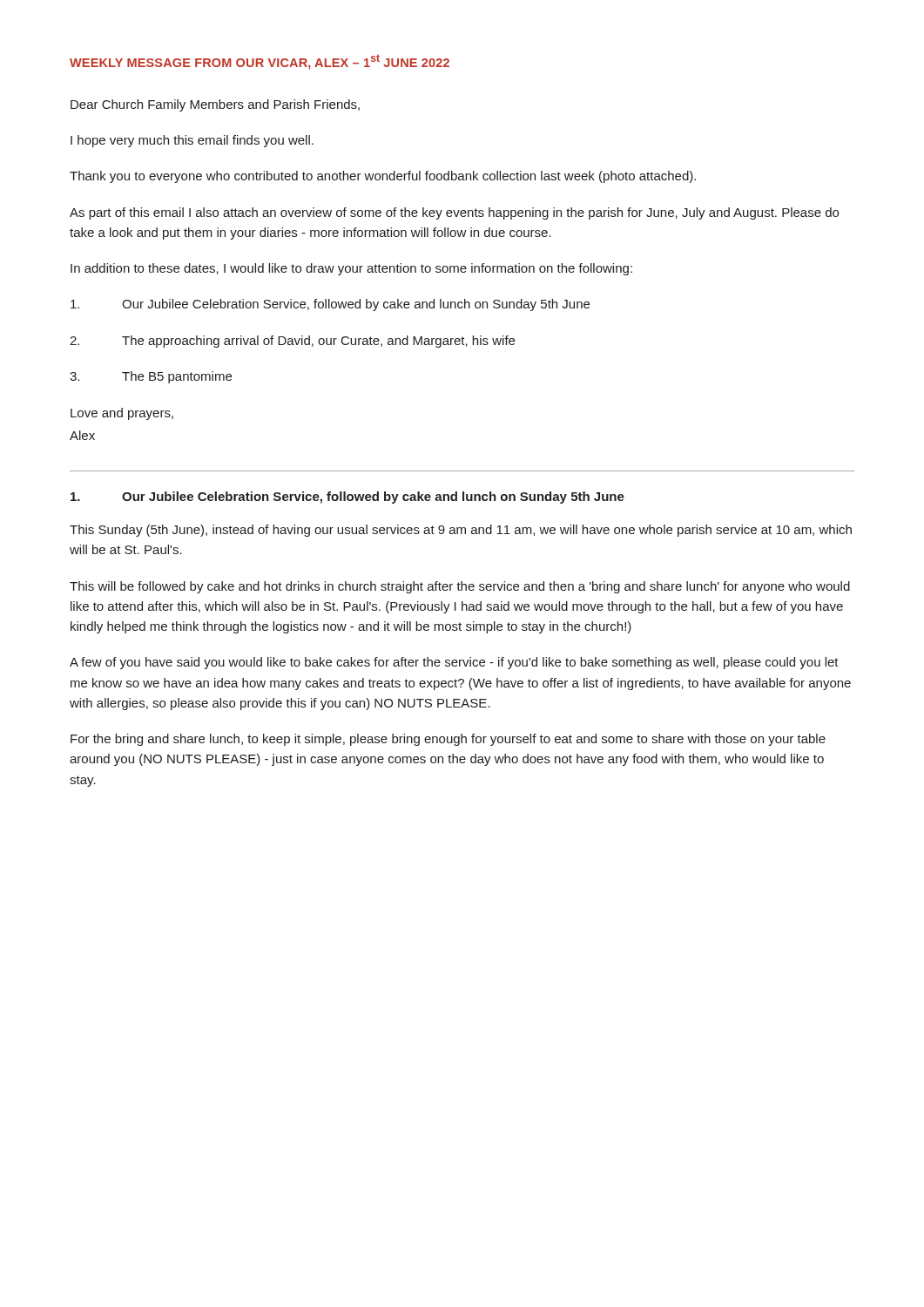Click on the text block starting "For the bring and"
Screen dimensions: 1307x924
tap(448, 759)
